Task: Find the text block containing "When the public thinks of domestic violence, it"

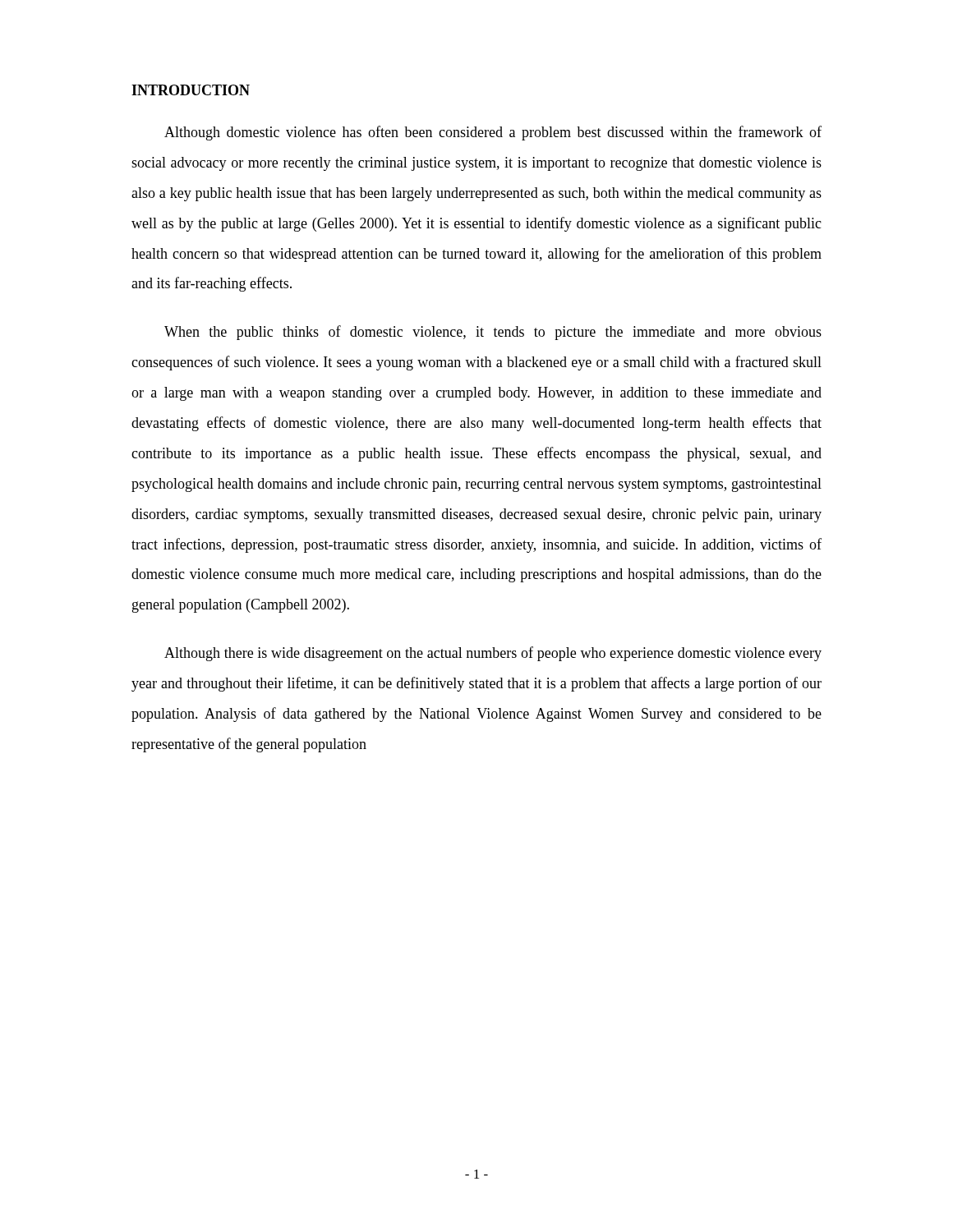Action: pos(476,468)
